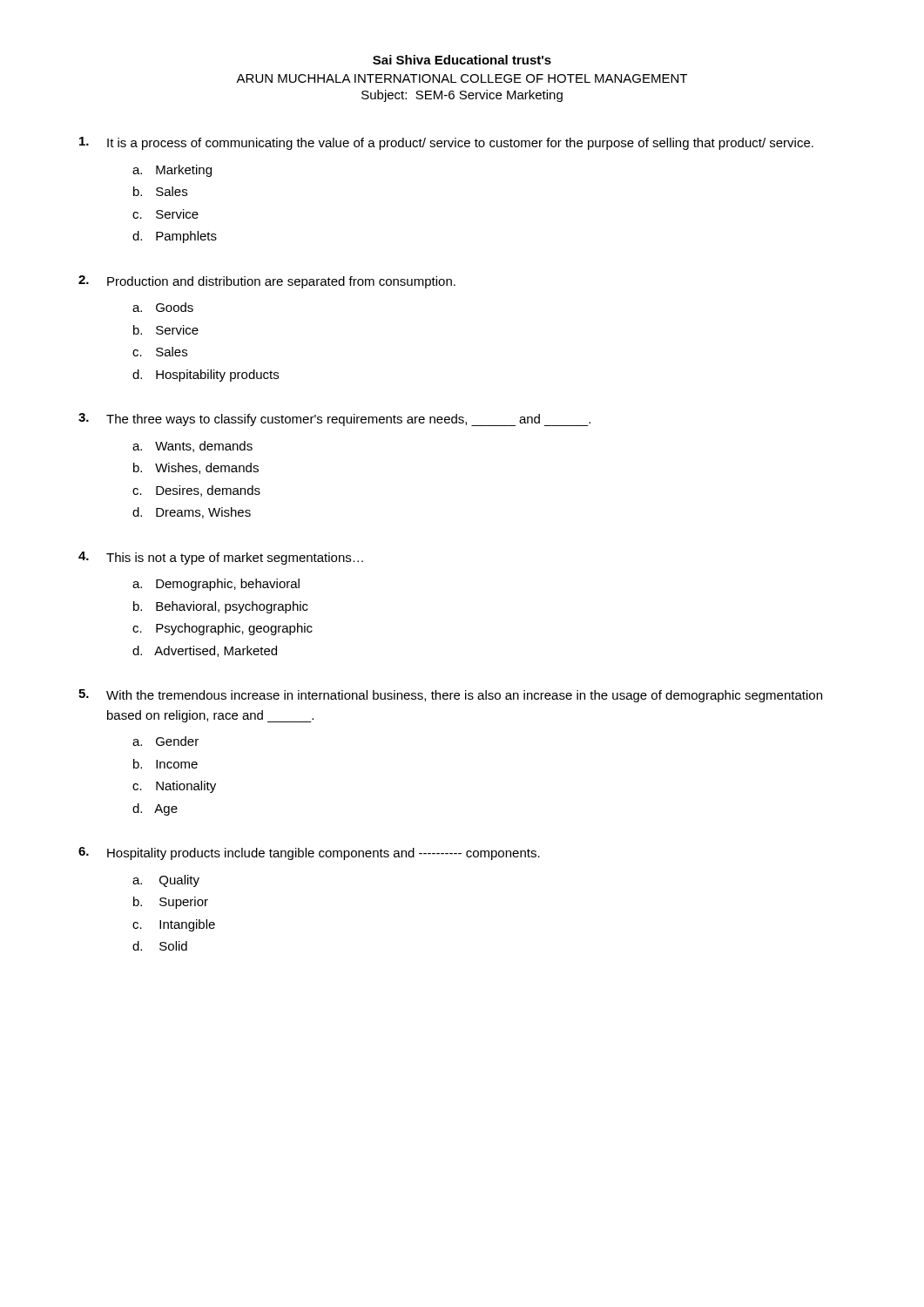Find the element starting "2. Production and"
This screenshot has width=924, height=1307.
pos(267,282)
